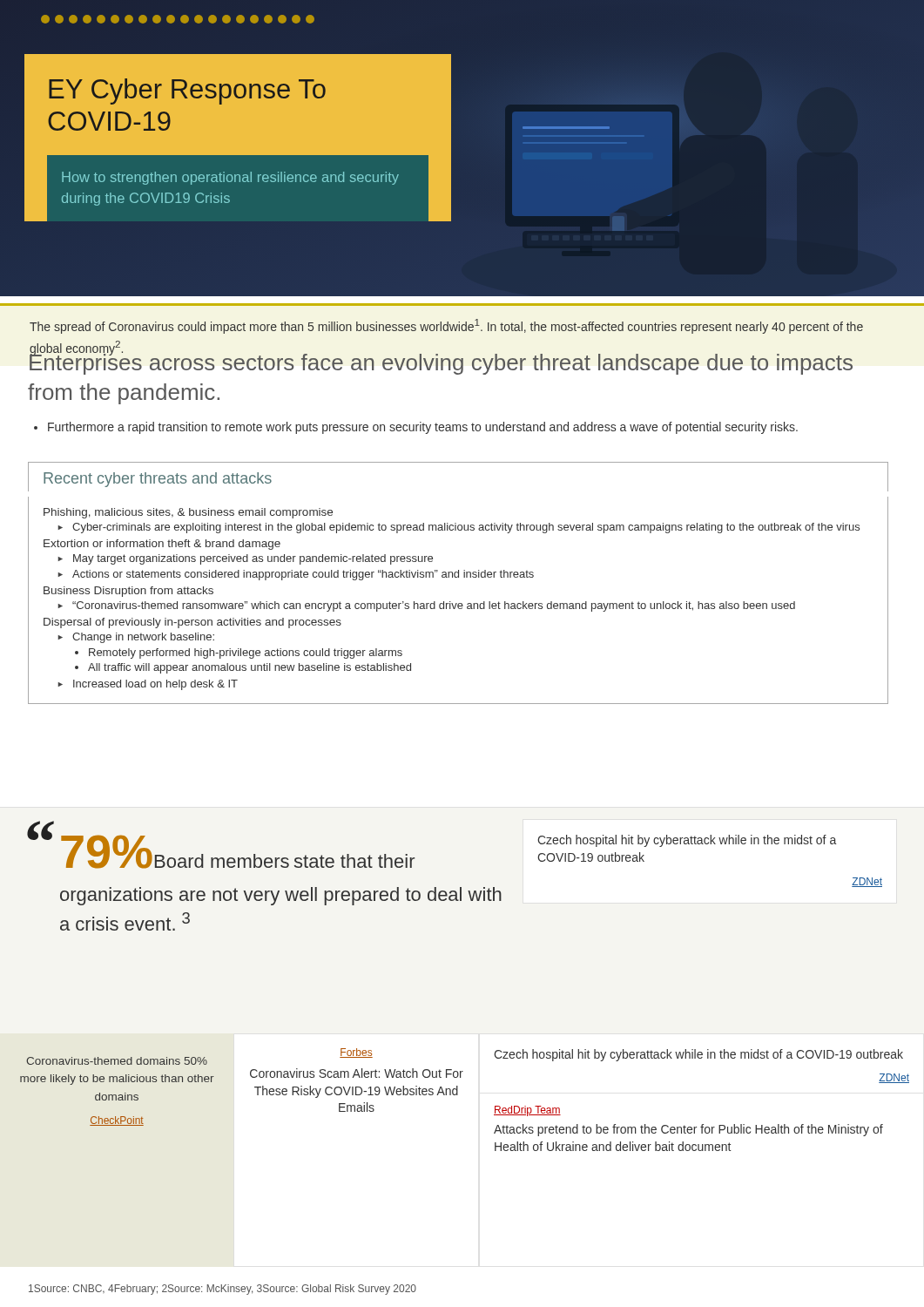Locate the block starting "Extortion or information"

click(162, 543)
